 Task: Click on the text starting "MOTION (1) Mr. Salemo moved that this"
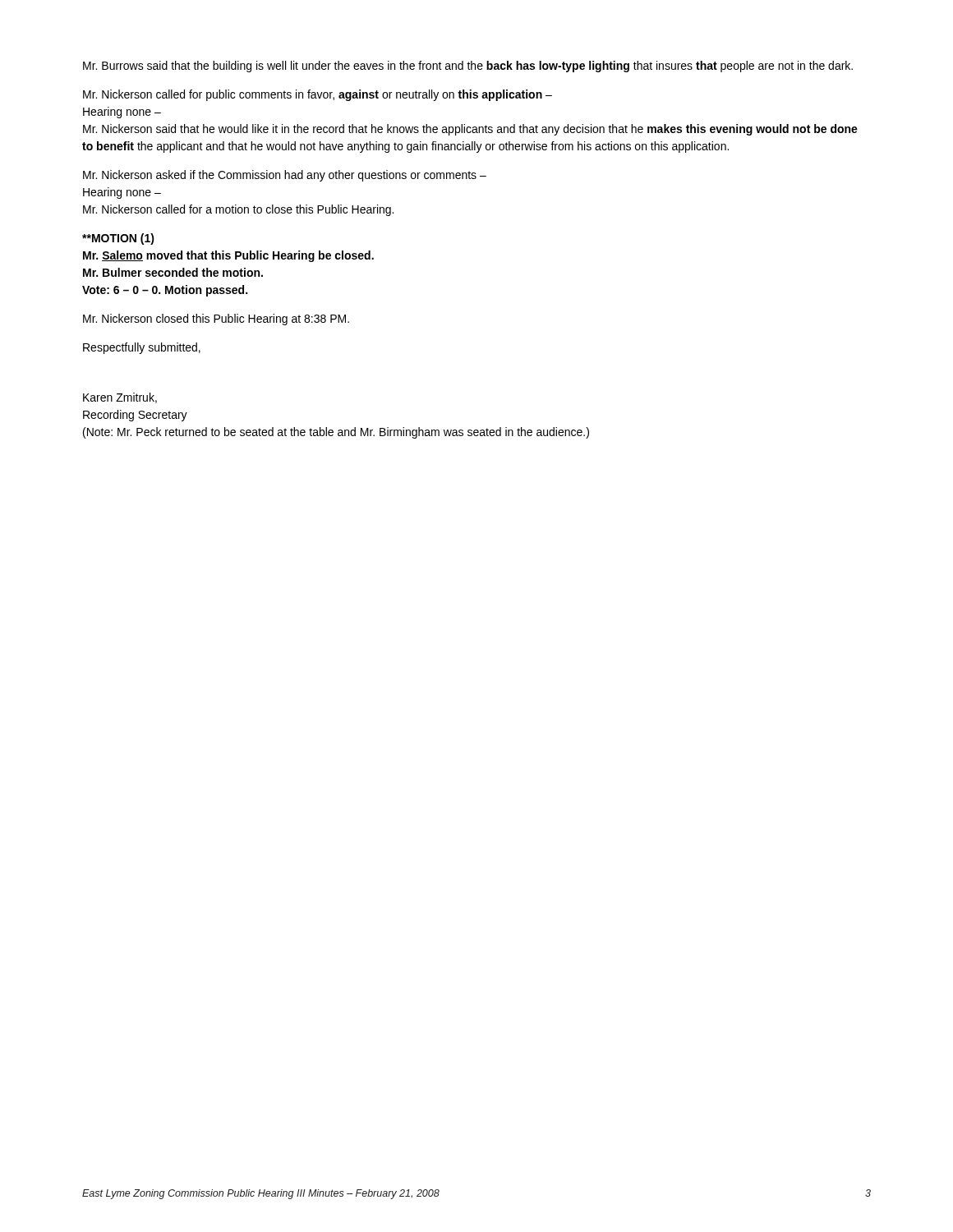228,264
